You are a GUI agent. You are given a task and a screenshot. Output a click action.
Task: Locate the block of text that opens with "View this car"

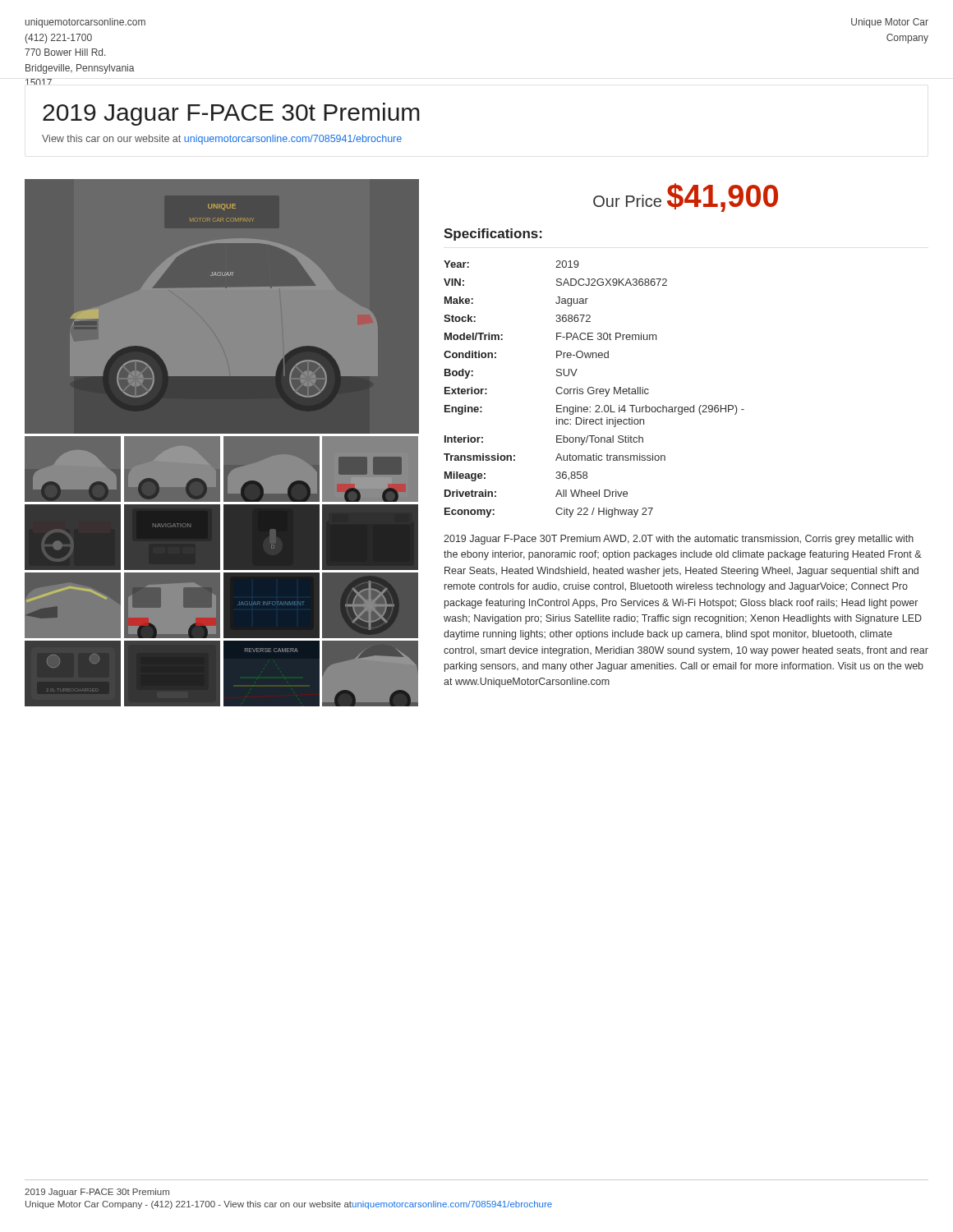222,139
